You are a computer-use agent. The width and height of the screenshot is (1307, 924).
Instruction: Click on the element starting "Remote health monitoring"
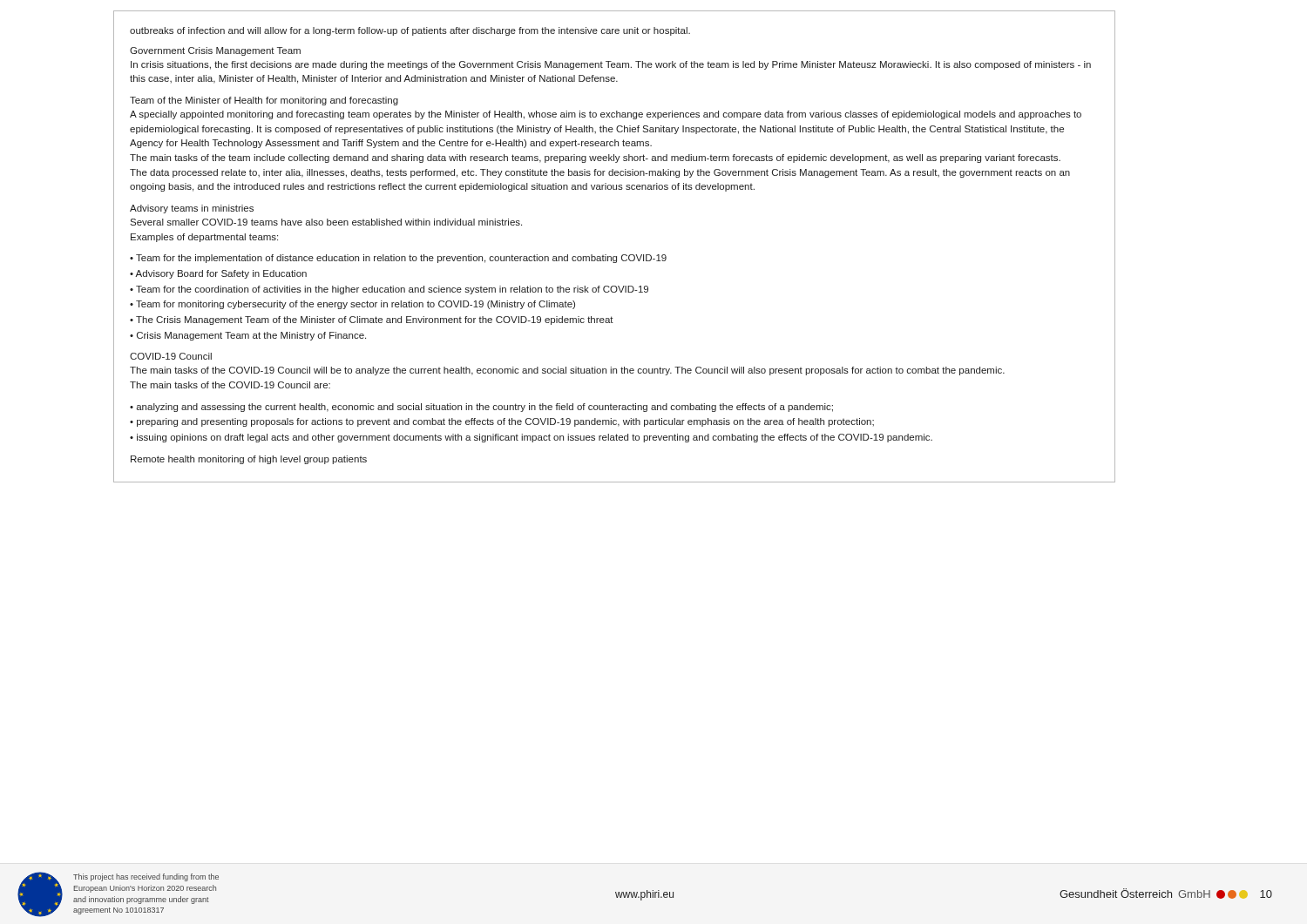coord(248,459)
